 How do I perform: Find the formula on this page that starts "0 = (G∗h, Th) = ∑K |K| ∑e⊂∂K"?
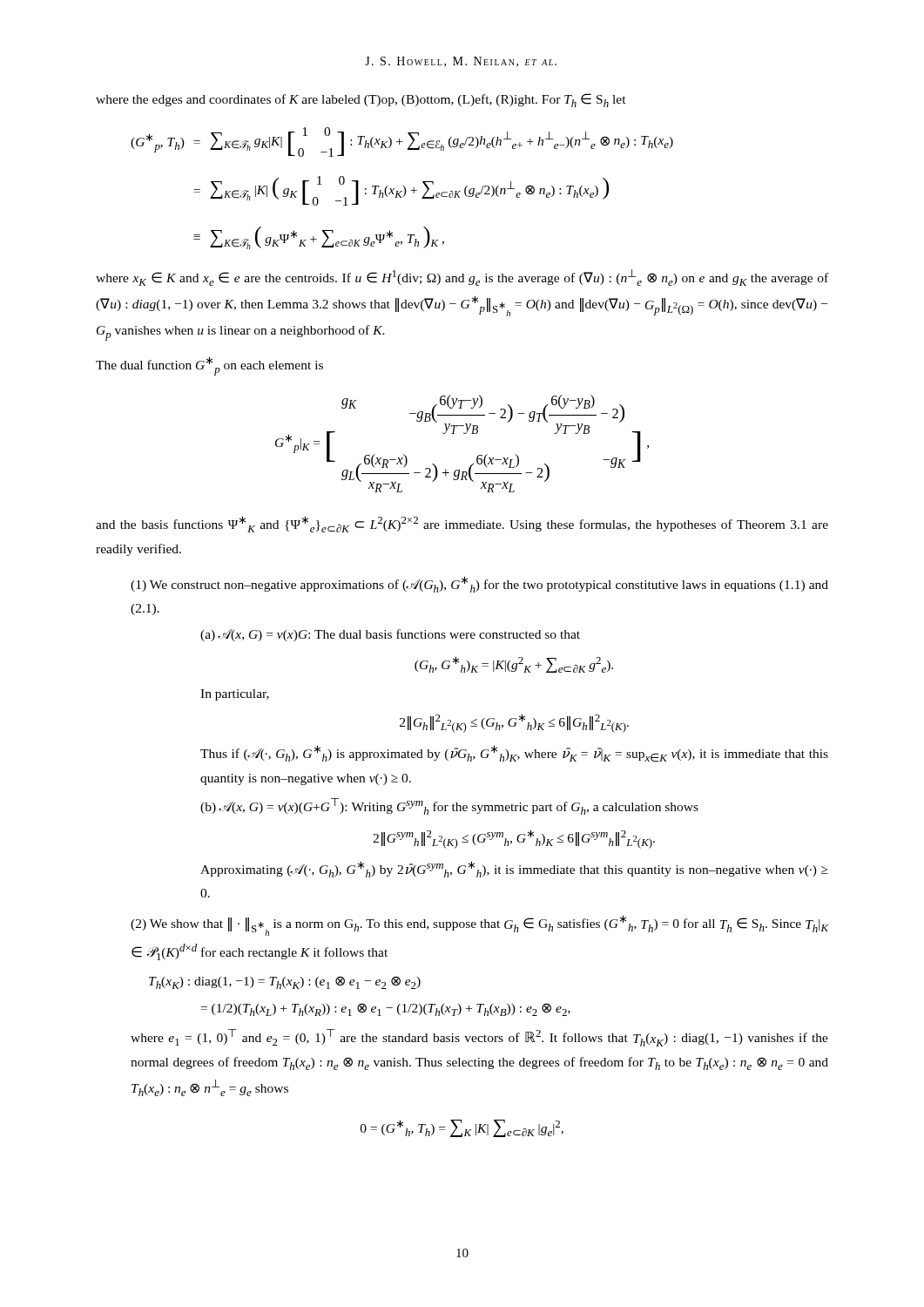click(x=462, y=1127)
